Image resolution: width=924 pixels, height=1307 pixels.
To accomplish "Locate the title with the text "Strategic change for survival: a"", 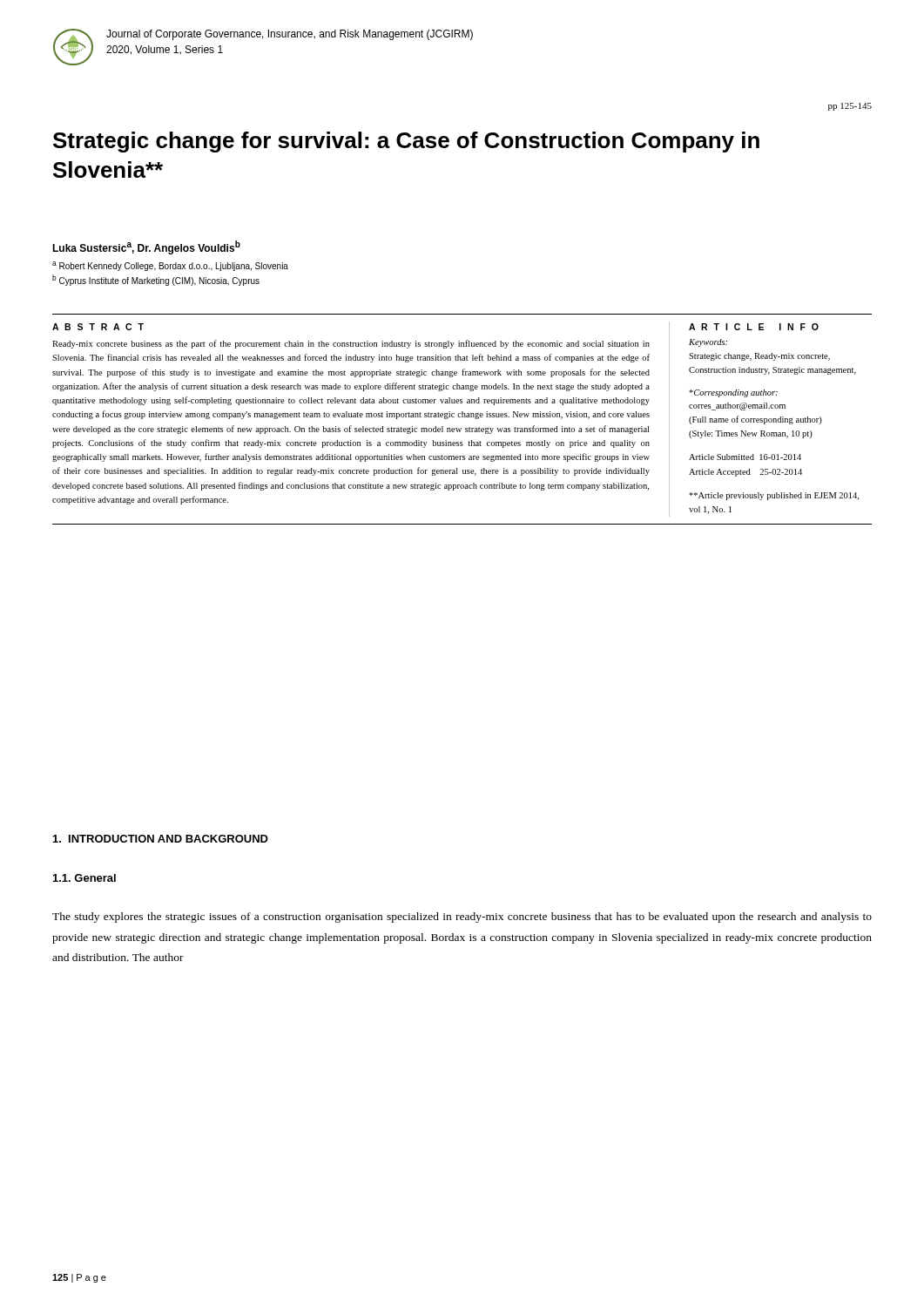I will tap(462, 156).
